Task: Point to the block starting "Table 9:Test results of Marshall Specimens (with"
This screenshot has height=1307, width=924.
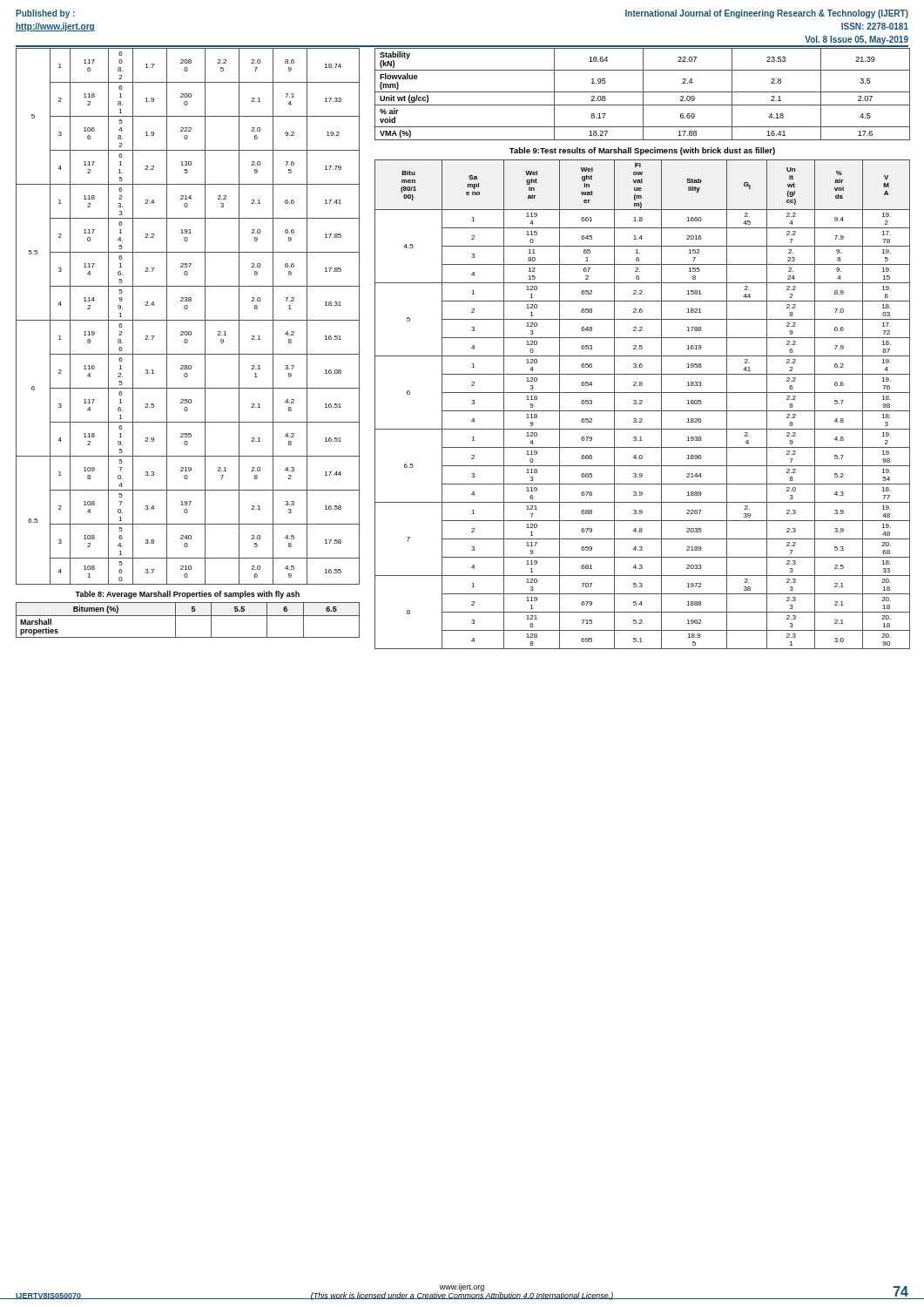Action: pyautogui.click(x=642, y=150)
